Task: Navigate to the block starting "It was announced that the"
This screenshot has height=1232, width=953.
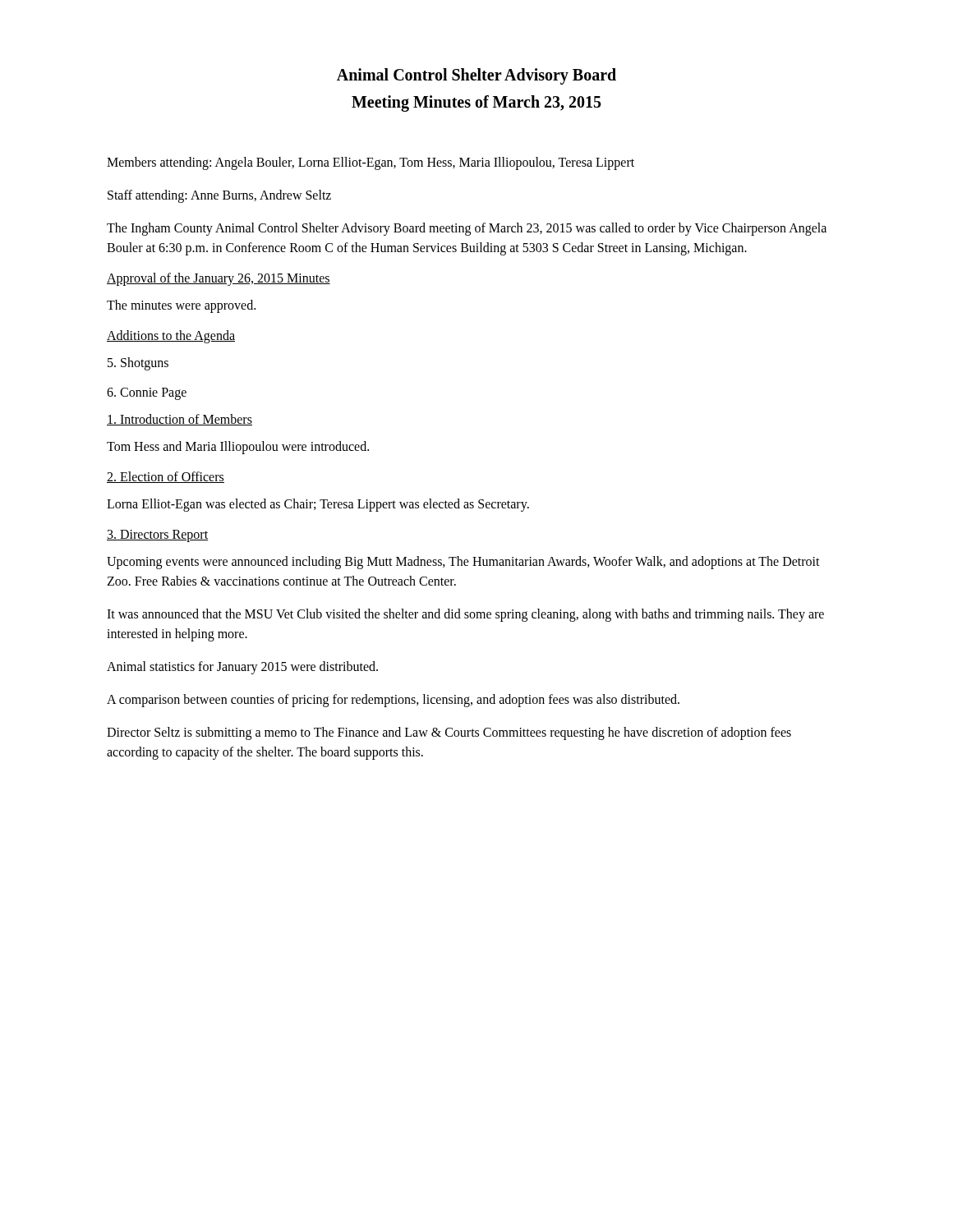Action: point(466,624)
